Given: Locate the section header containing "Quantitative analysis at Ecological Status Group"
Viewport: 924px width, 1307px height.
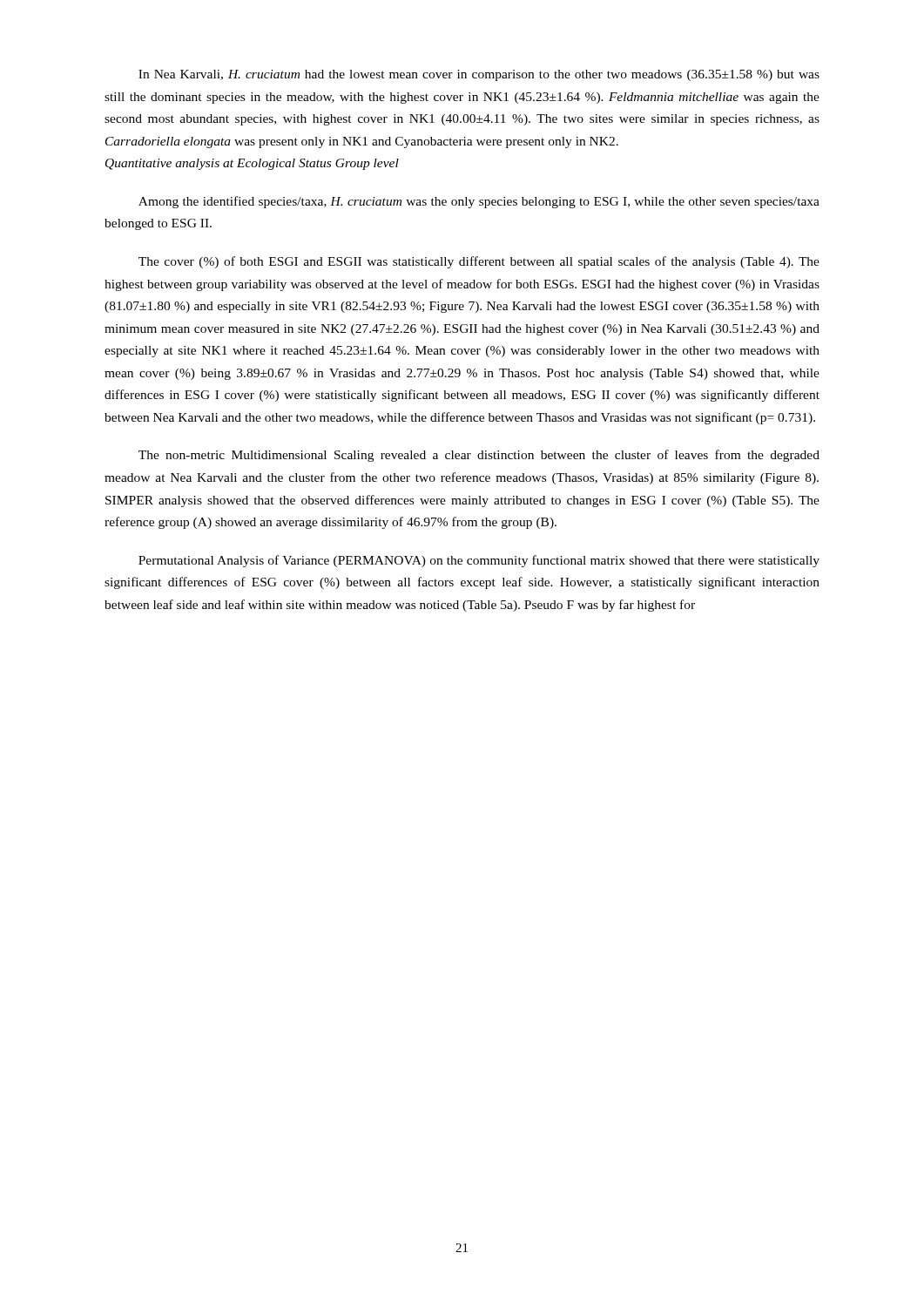Looking at the screenshot, I should (x=252, y=163).
